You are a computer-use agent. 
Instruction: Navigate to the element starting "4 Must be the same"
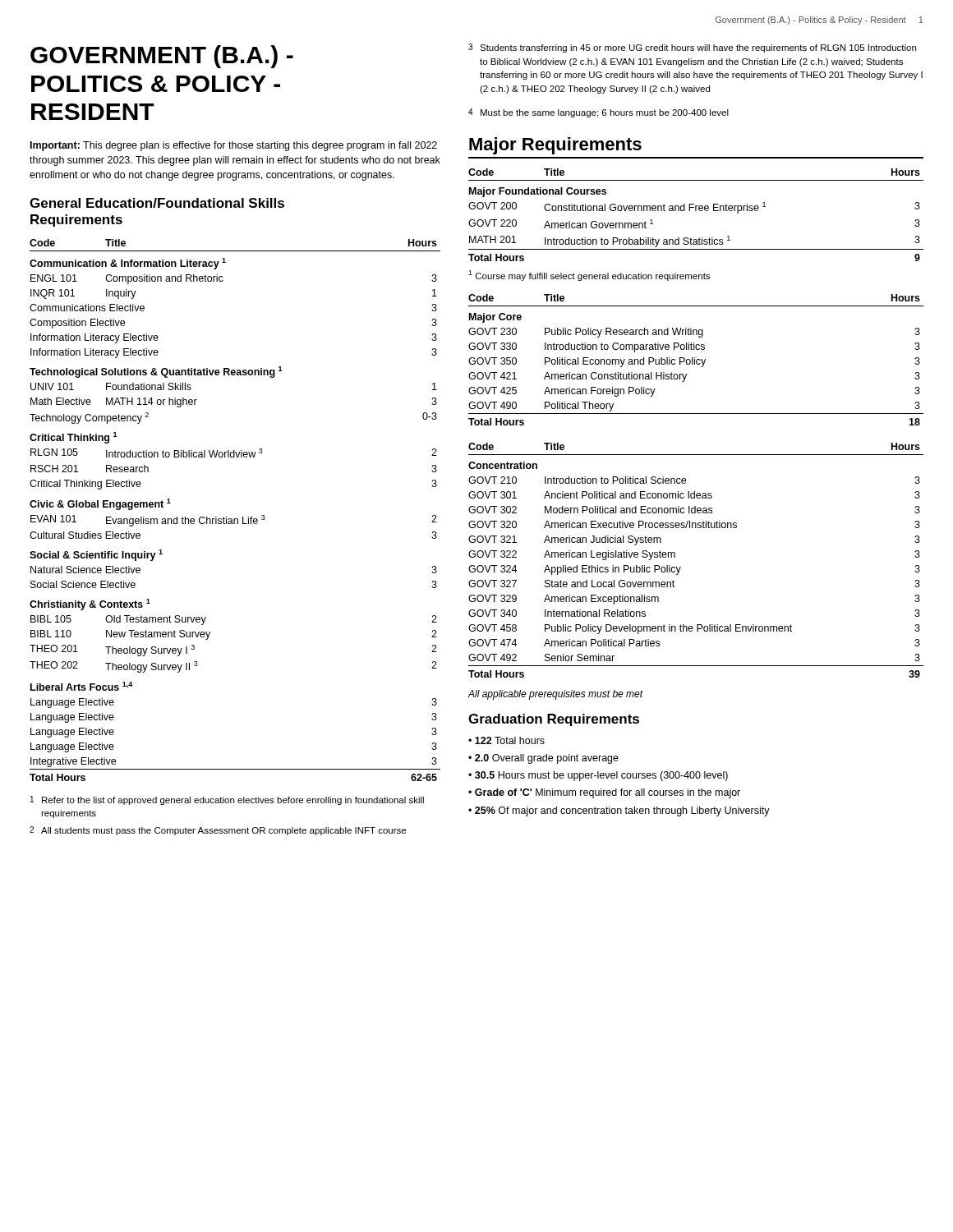point(599,113)
